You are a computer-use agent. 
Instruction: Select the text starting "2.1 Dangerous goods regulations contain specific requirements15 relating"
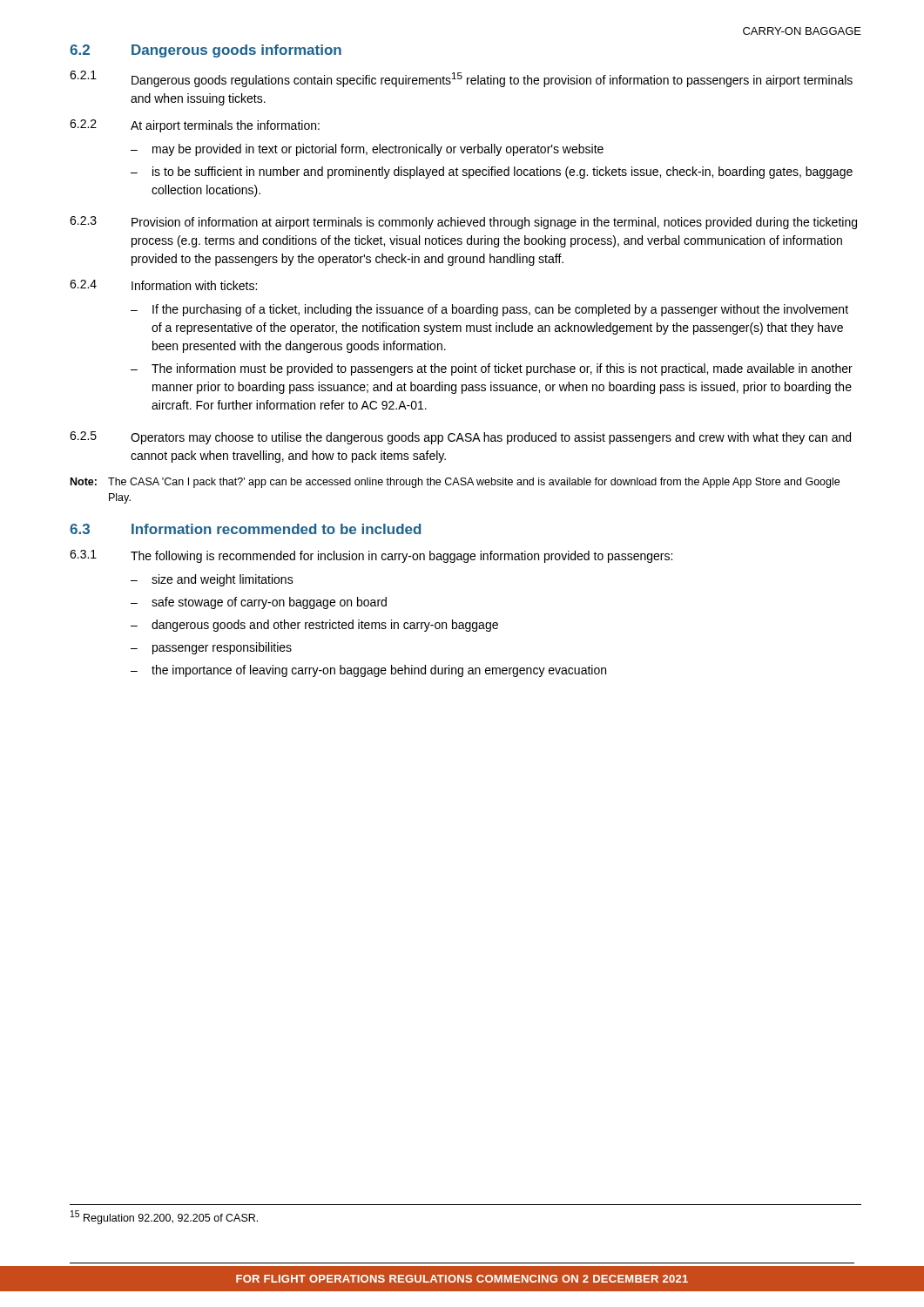click(465, 88)
